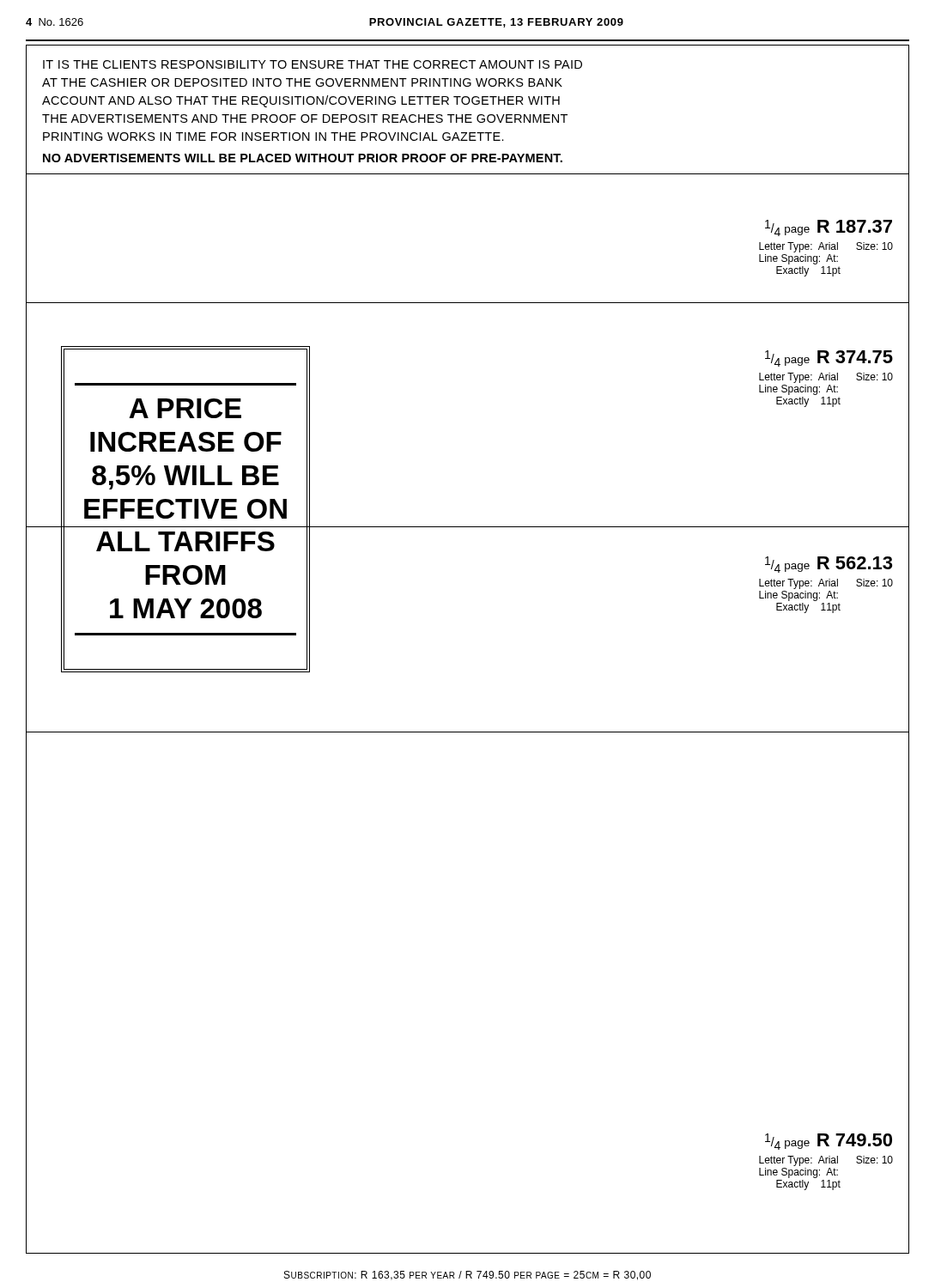Select the region starting "It is the"
Viewport: 935px width, 1288px height.
(x=468, y=110)
